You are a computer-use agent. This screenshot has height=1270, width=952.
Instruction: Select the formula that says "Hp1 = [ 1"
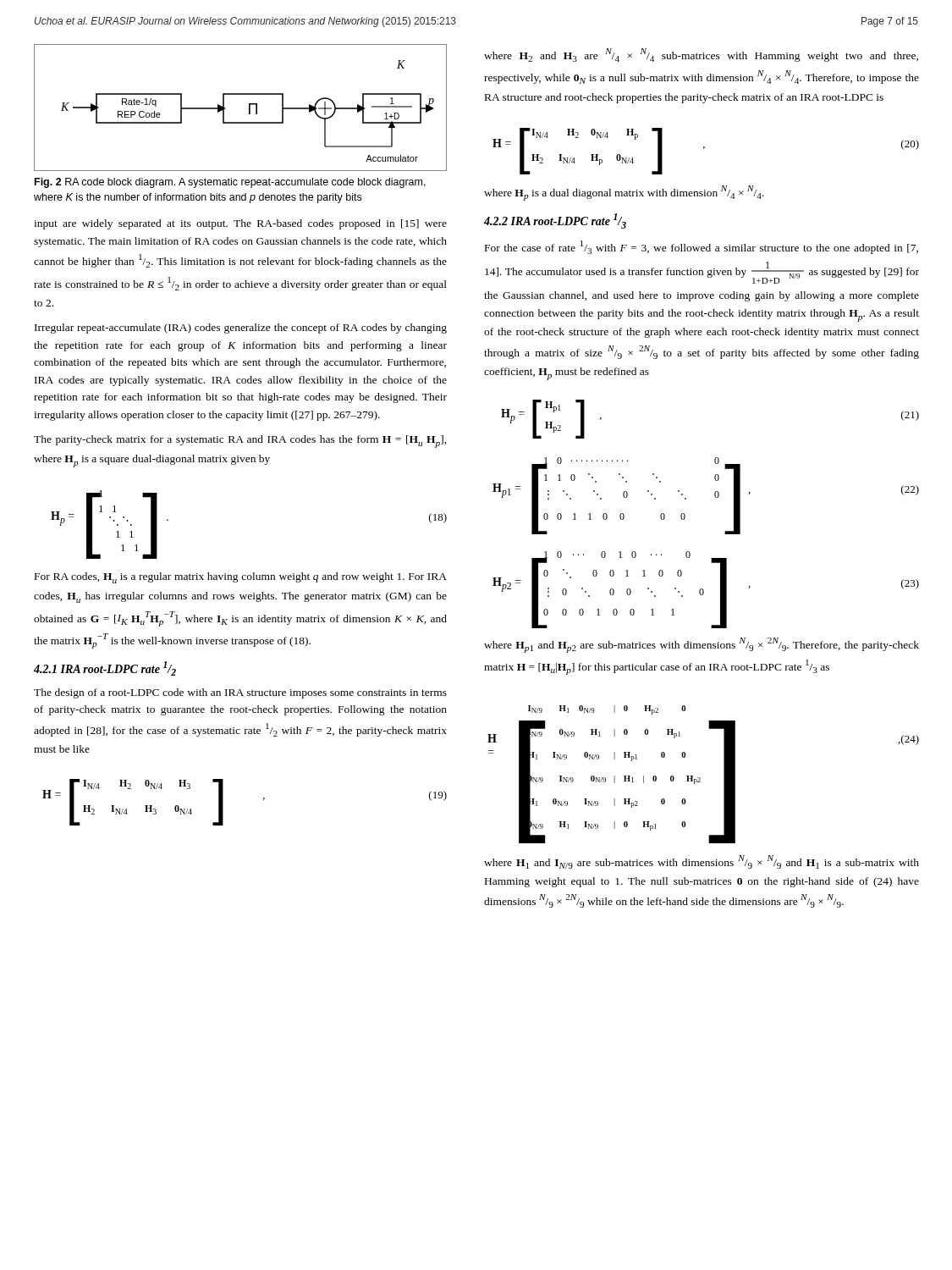coord(706,490)
